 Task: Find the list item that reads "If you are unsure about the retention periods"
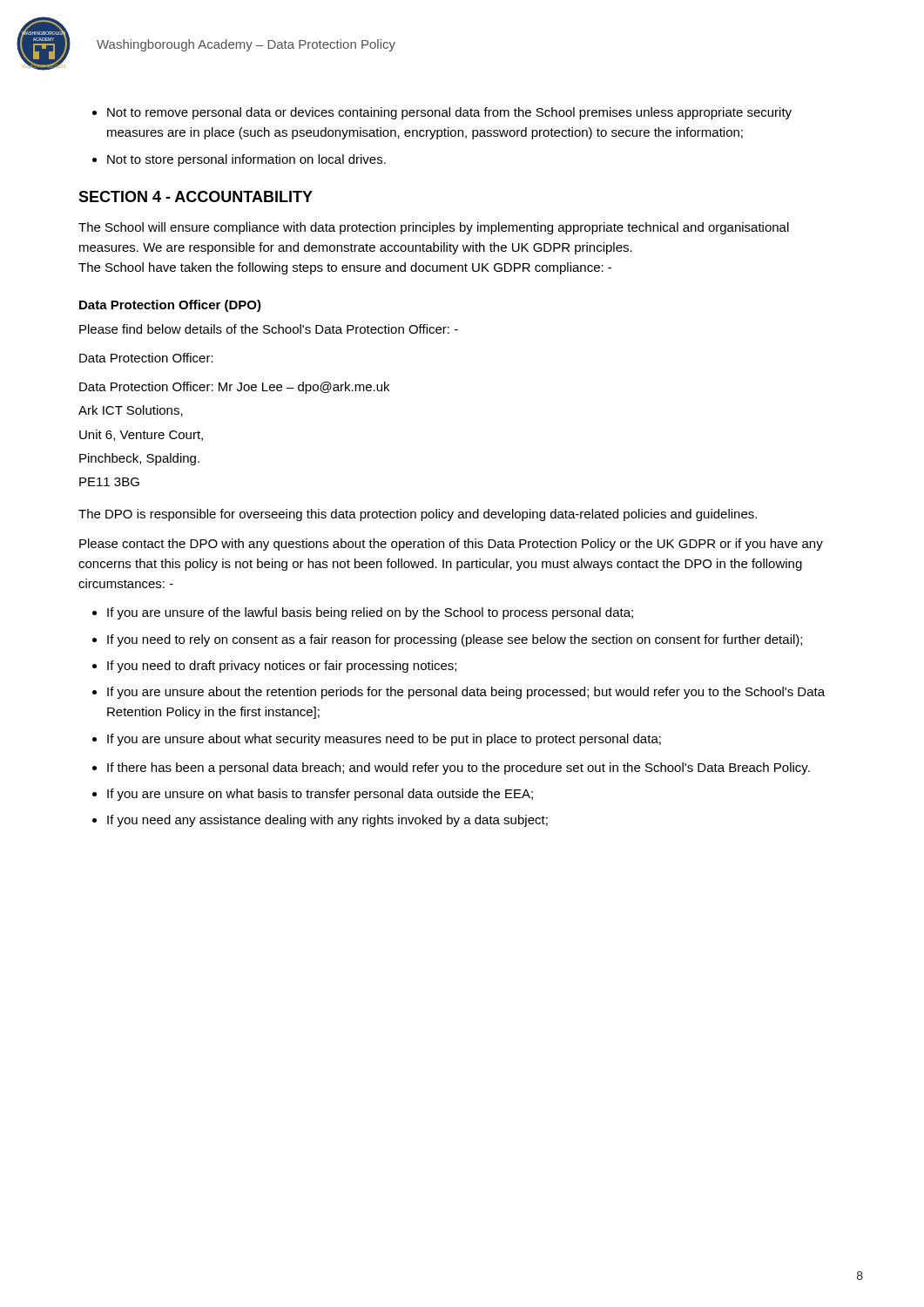(x=466, y=702)
